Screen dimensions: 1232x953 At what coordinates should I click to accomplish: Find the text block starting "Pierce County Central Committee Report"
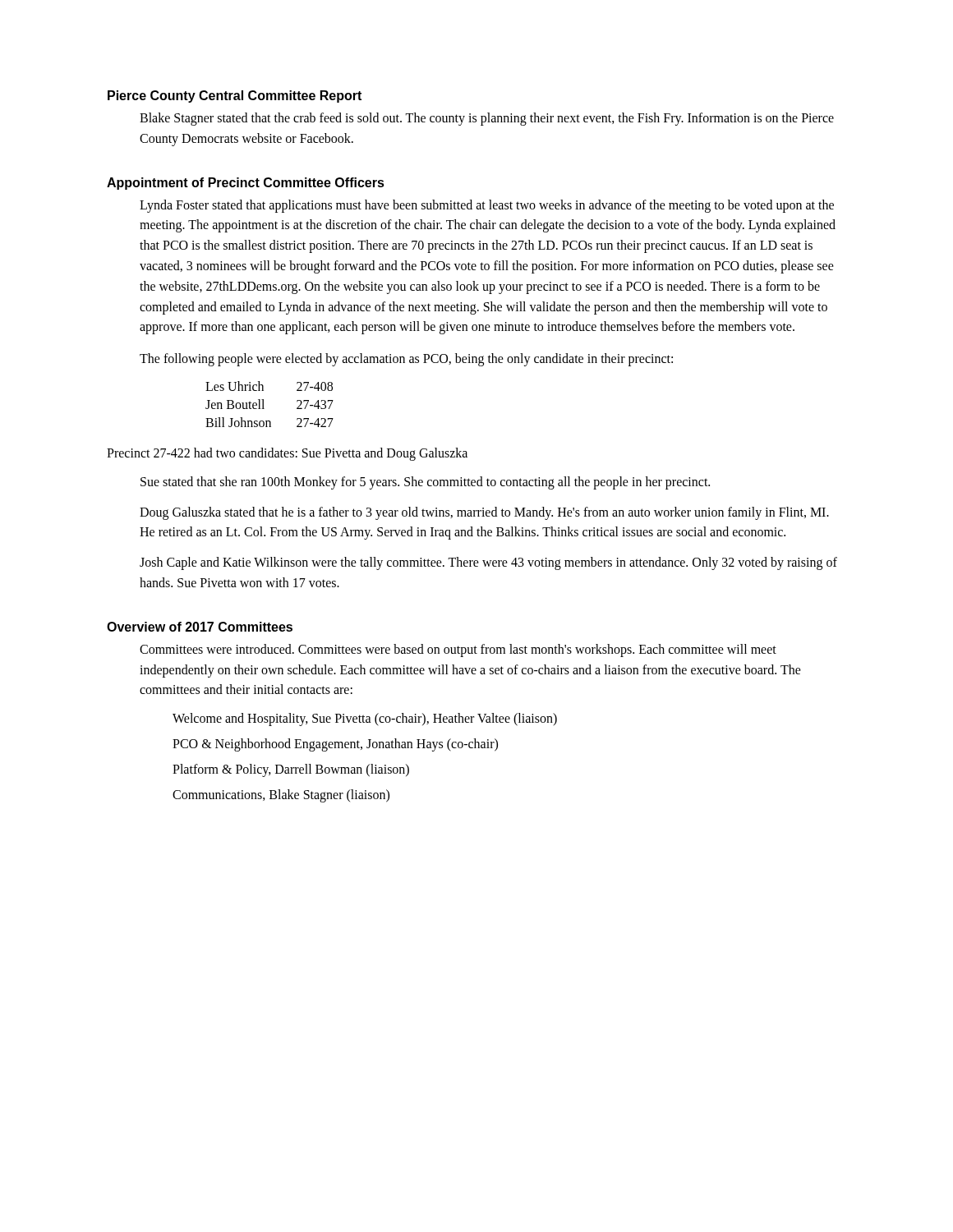click(234, 96)
